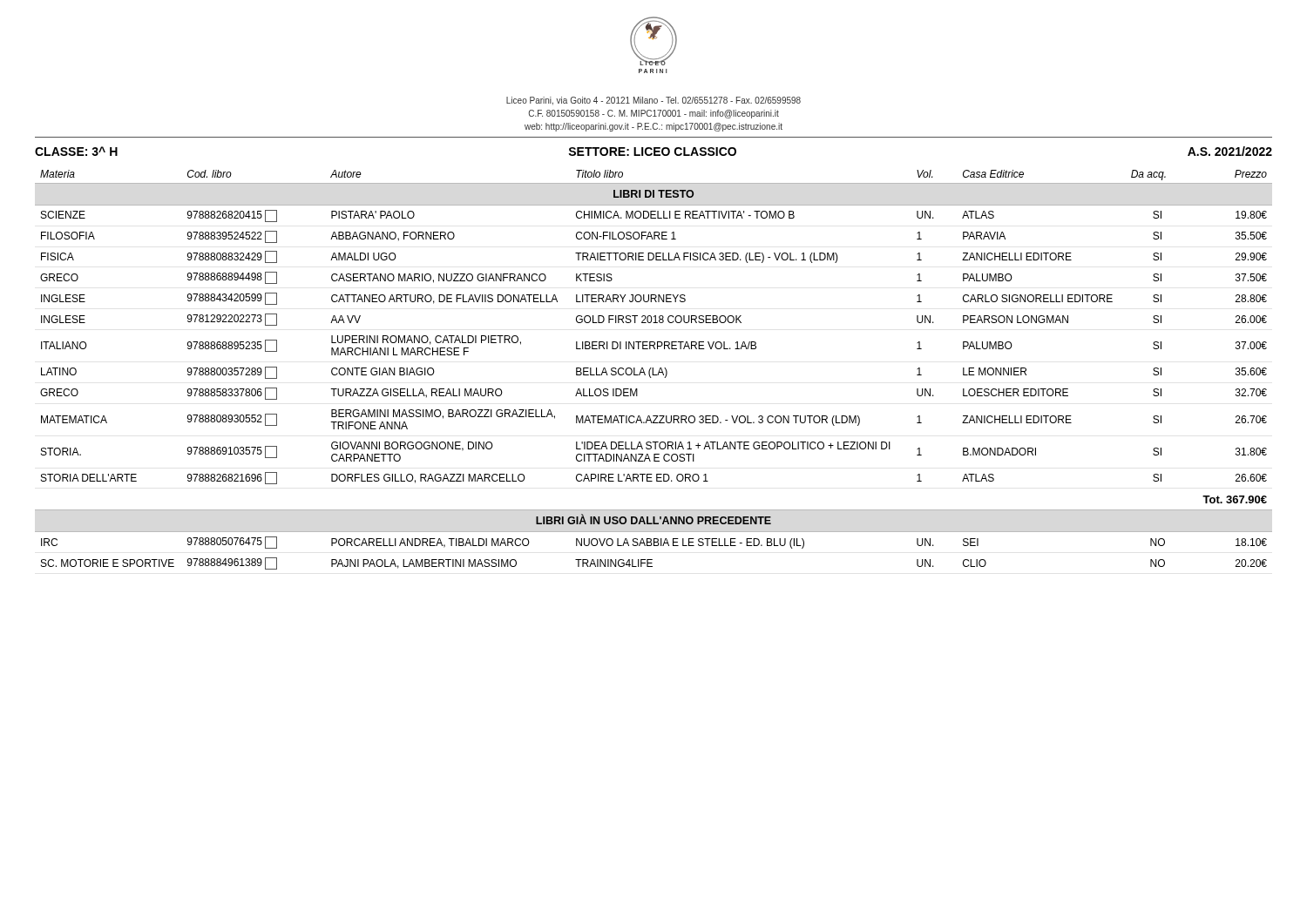Select the text with the text "SETTORE: LICEO CLASSICO"
Screen dimensions: 924x1307
click(653, 152)
